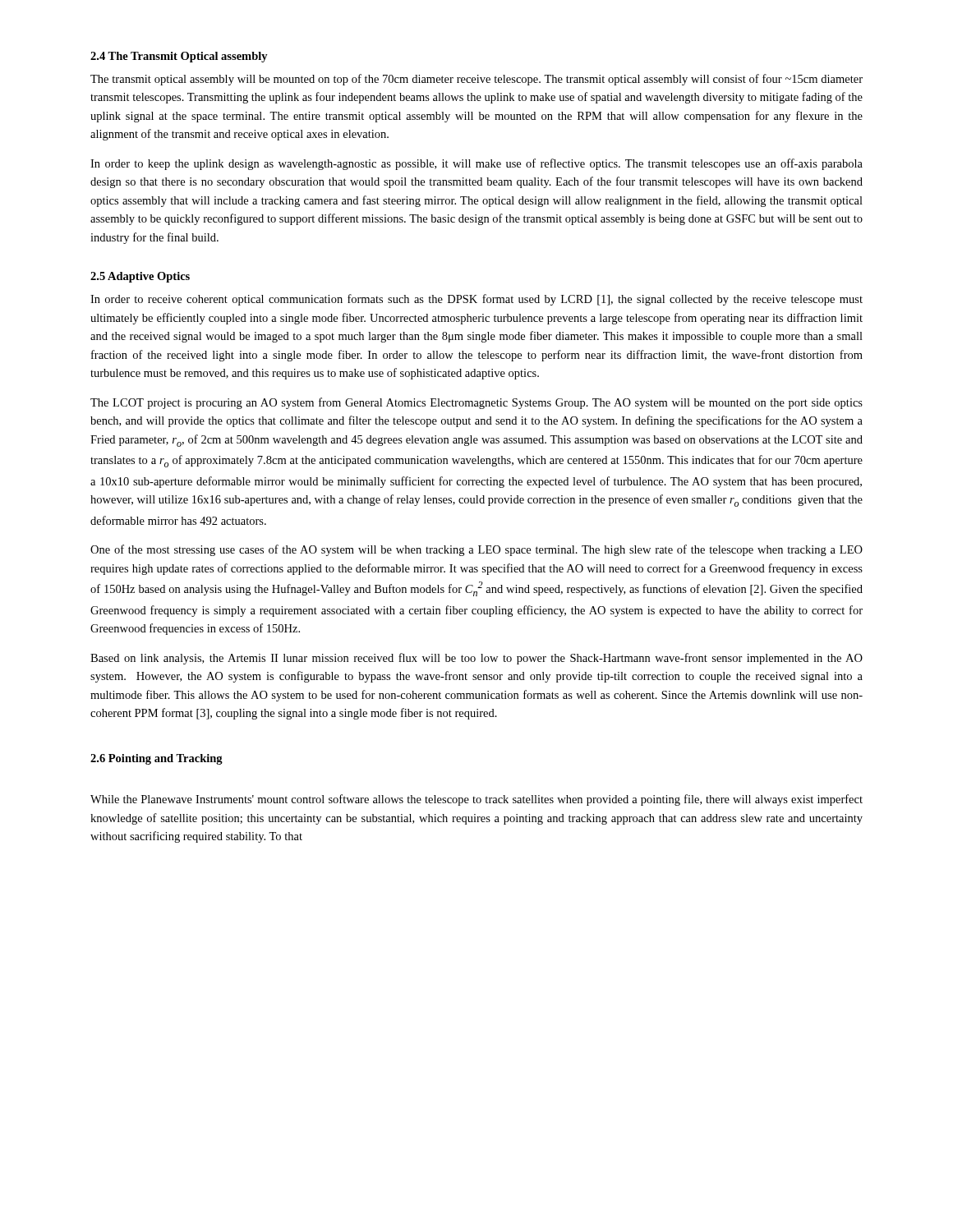Image resolution: width=953 pixels, height=1232 pixels.
Task: Find the text block that reads "While the Planewave"
Action: click(476, 818)
